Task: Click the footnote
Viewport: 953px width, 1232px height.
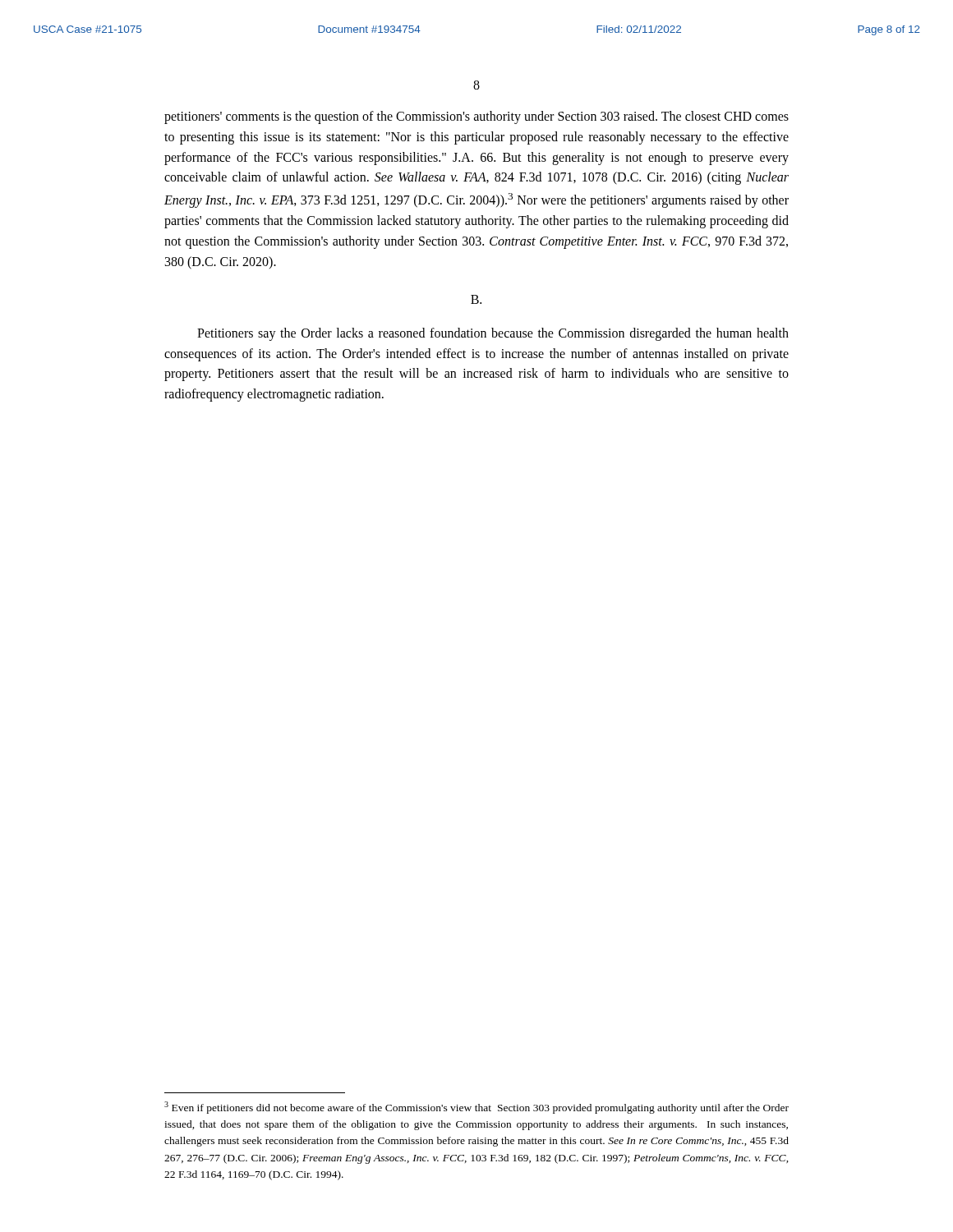Action: [476, 1140]
